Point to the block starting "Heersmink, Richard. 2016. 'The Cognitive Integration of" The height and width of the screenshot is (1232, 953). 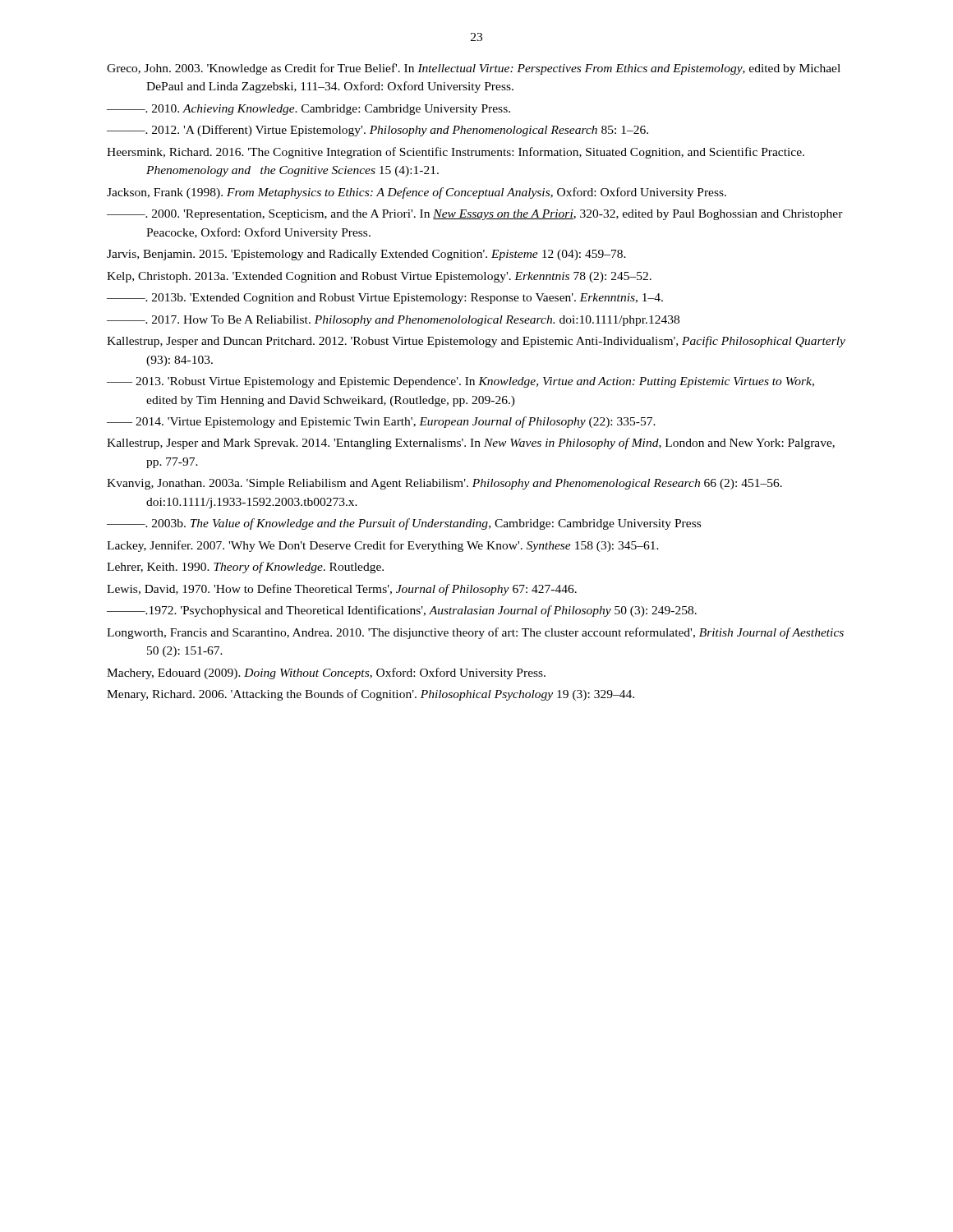click(x=456, y=161)
